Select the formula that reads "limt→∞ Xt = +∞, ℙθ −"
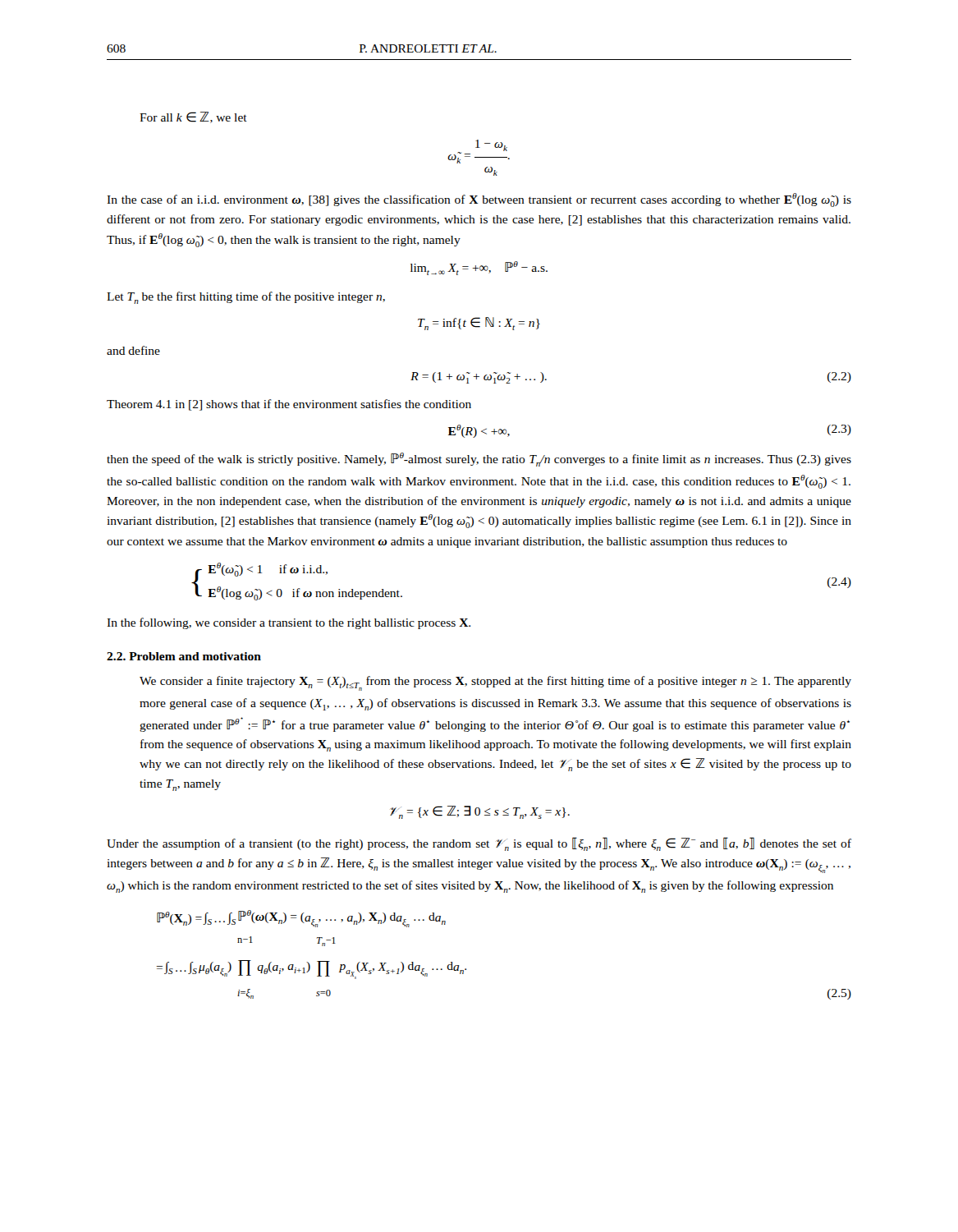 (x=479, y=268)
